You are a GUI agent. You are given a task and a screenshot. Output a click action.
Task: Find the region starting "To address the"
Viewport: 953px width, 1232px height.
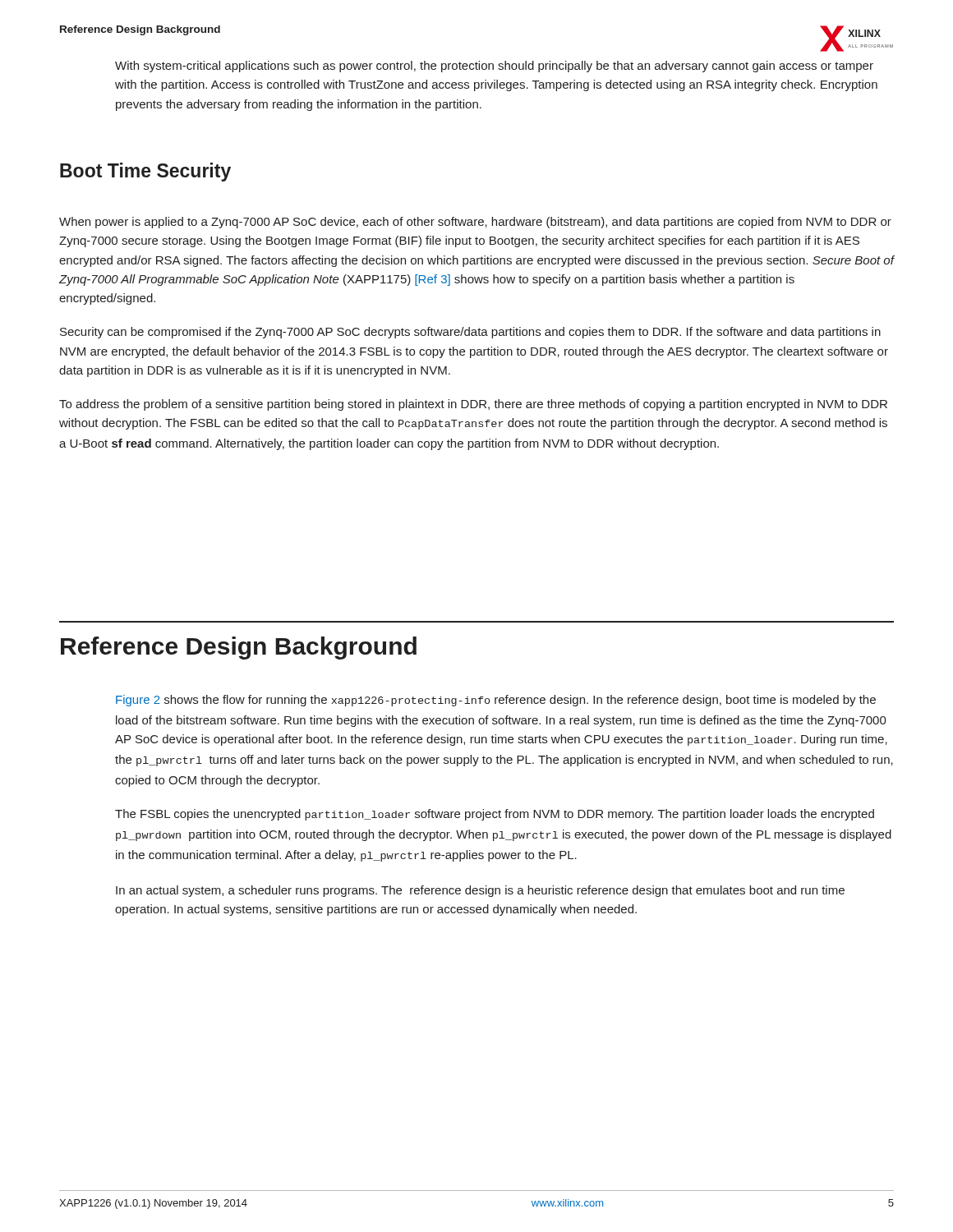(x=474, y=423)
